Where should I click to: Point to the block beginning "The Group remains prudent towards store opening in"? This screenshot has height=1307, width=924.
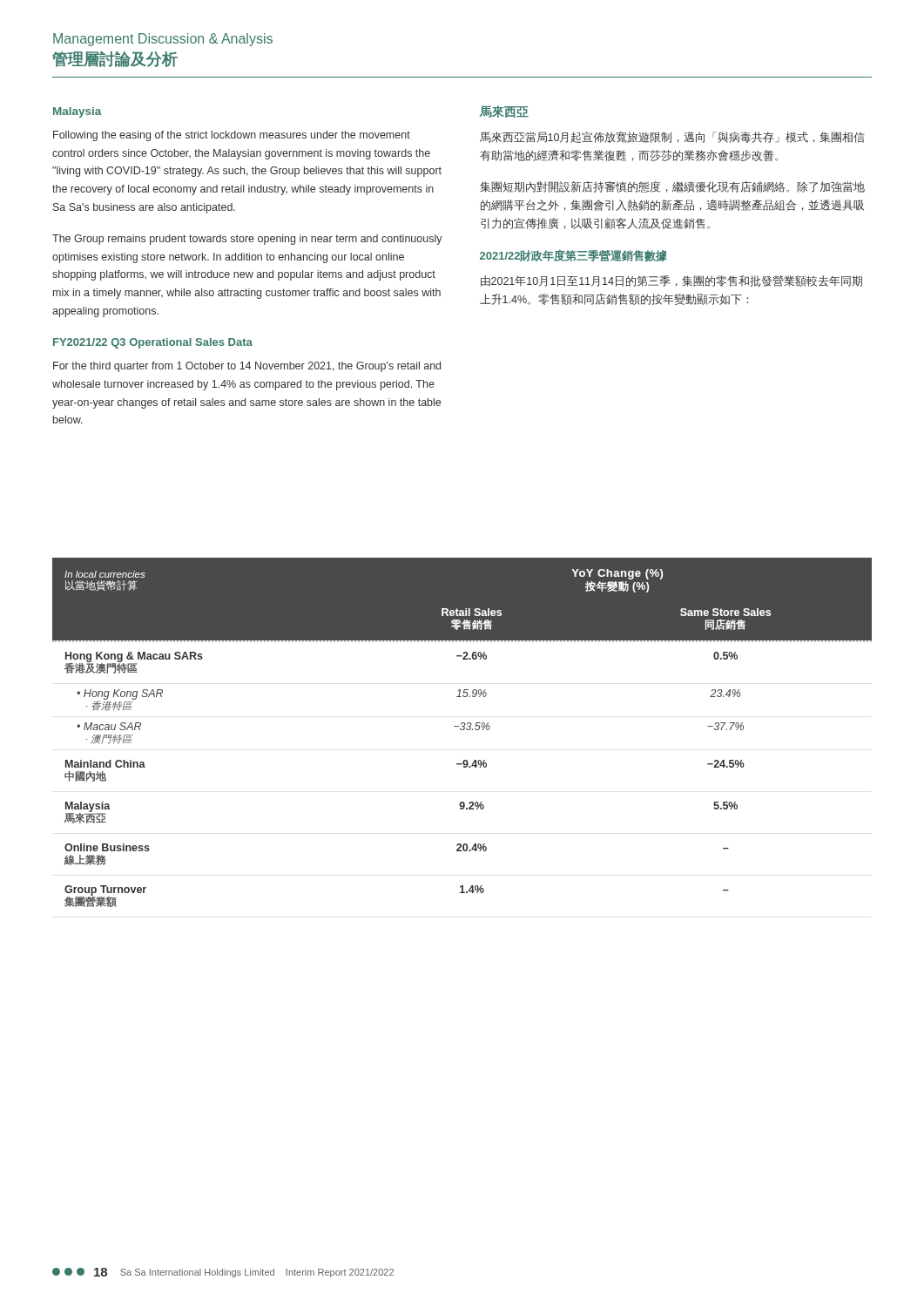click(247, 275)
